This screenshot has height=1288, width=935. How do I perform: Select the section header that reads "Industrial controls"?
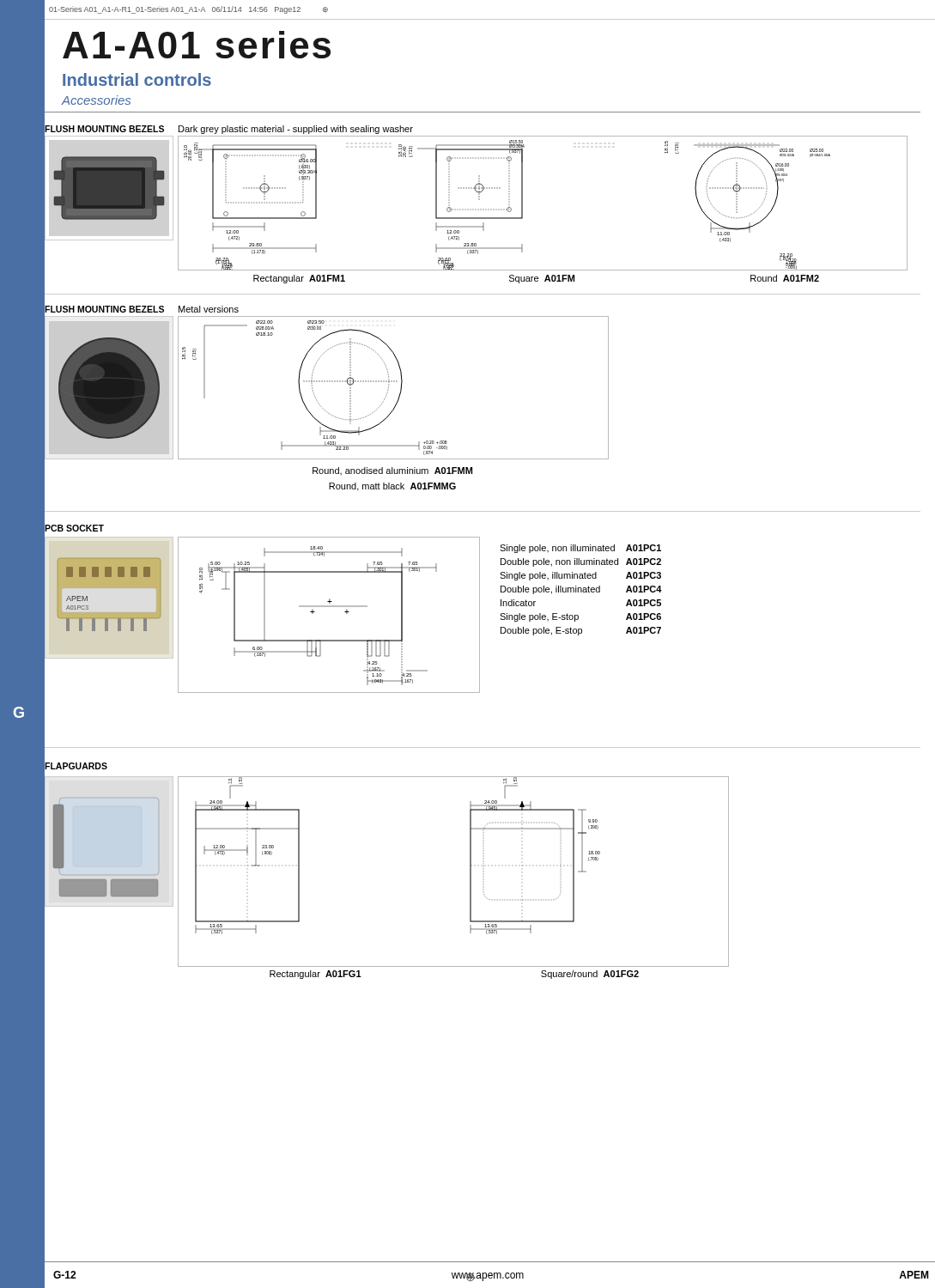coord(137,80)
